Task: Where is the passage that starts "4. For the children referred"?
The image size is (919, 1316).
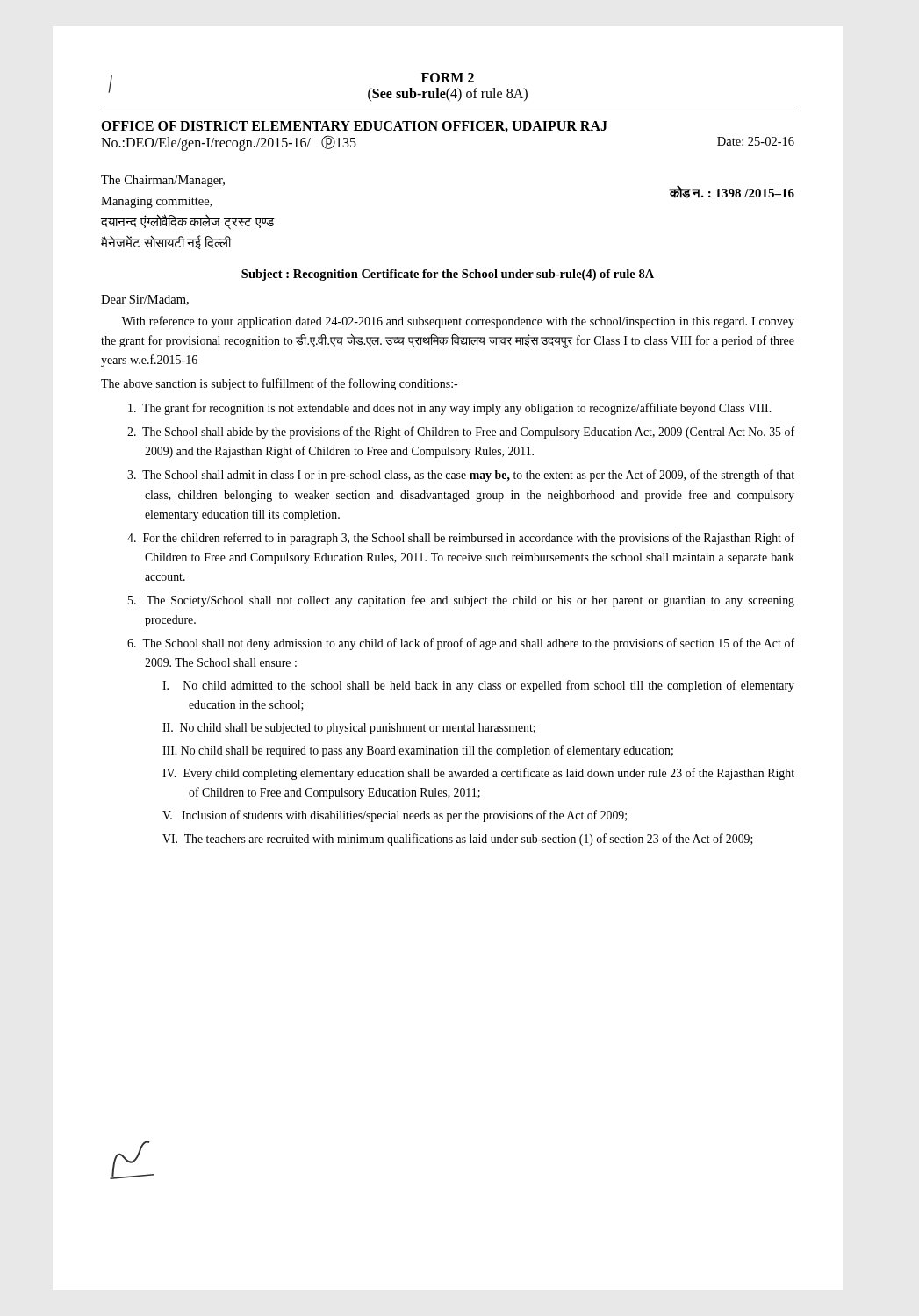Action: [461, 557]
